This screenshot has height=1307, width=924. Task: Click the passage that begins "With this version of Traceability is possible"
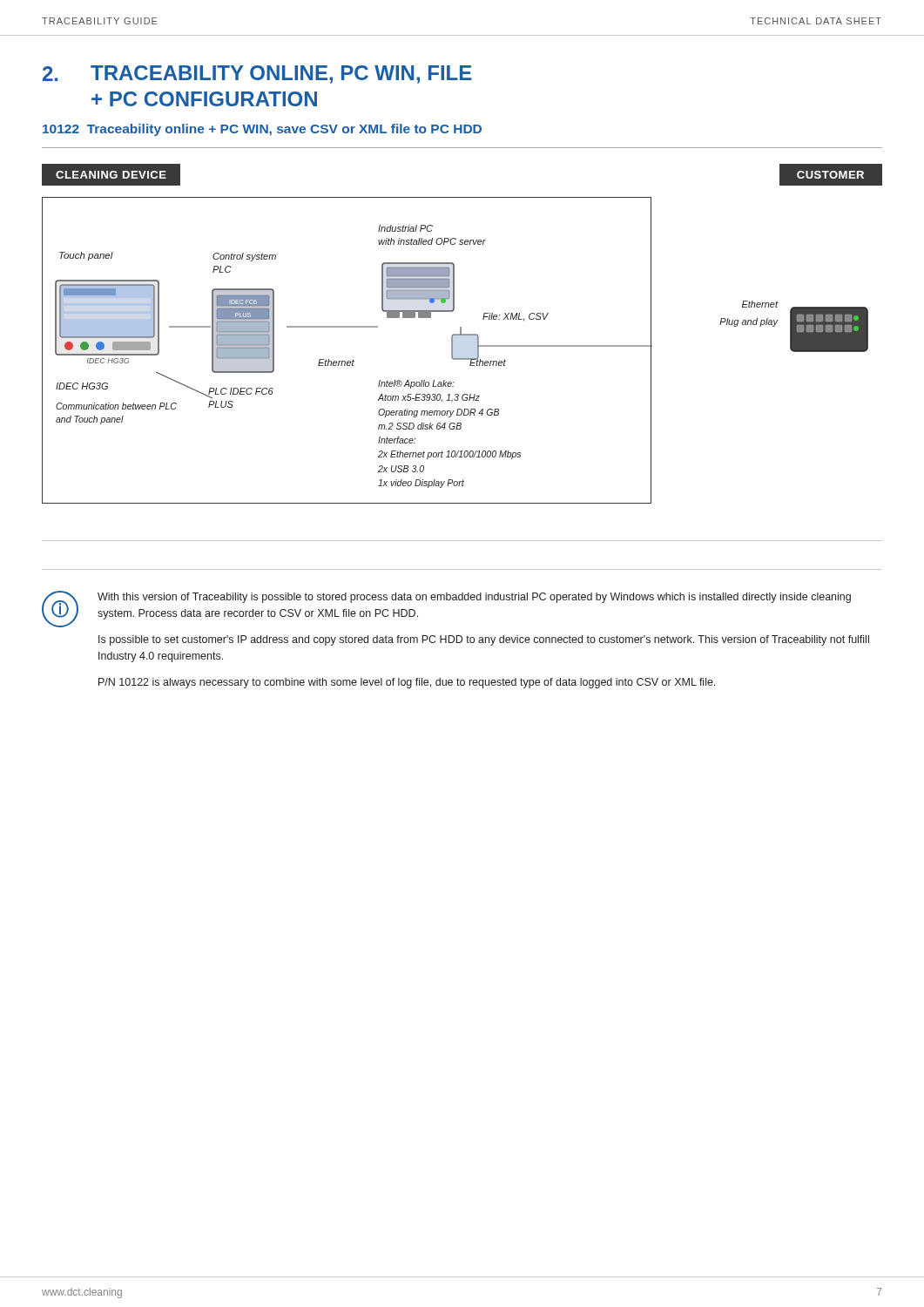(x=475, y=605)
